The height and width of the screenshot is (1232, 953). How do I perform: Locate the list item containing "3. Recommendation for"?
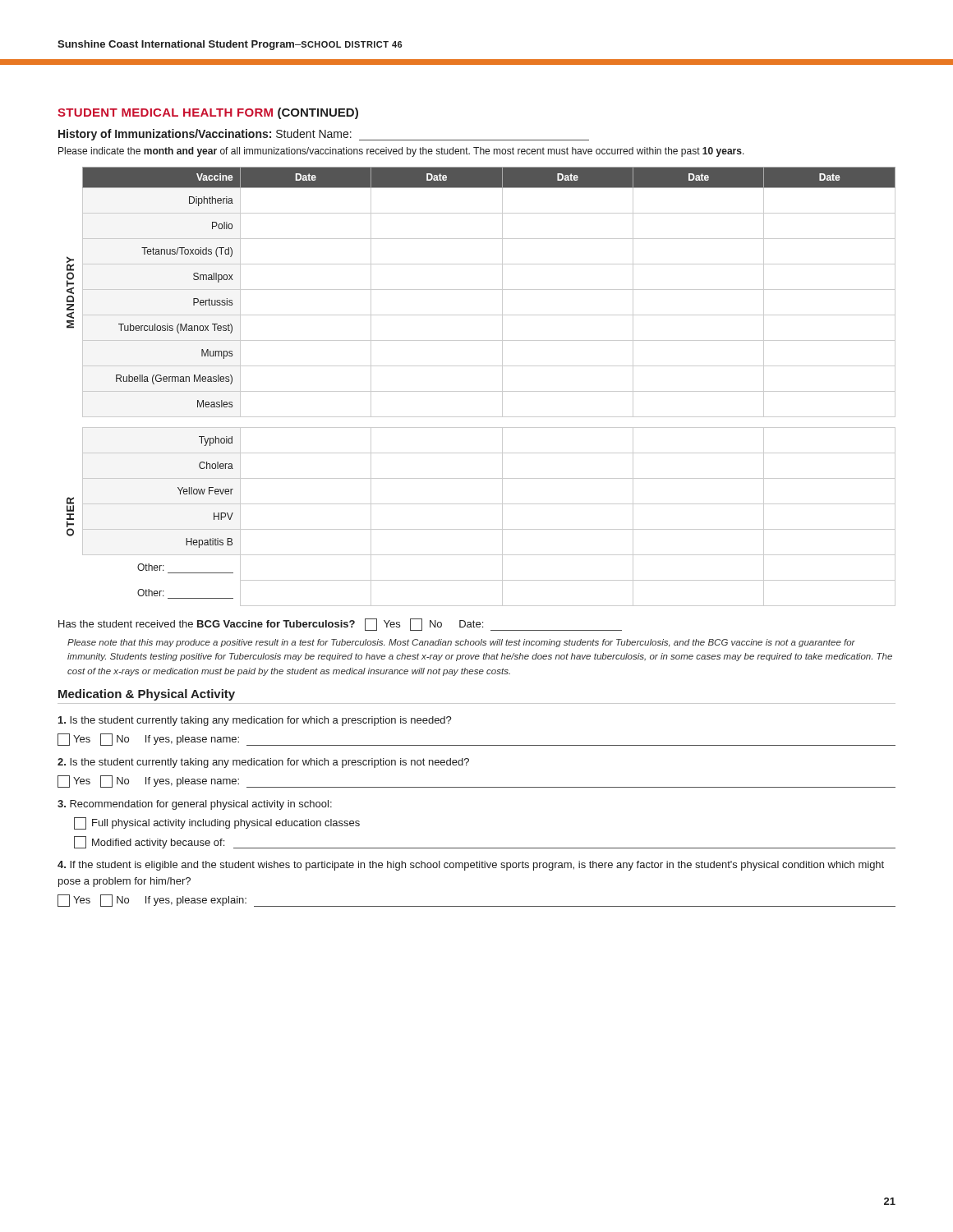click(x=195, y=805)
